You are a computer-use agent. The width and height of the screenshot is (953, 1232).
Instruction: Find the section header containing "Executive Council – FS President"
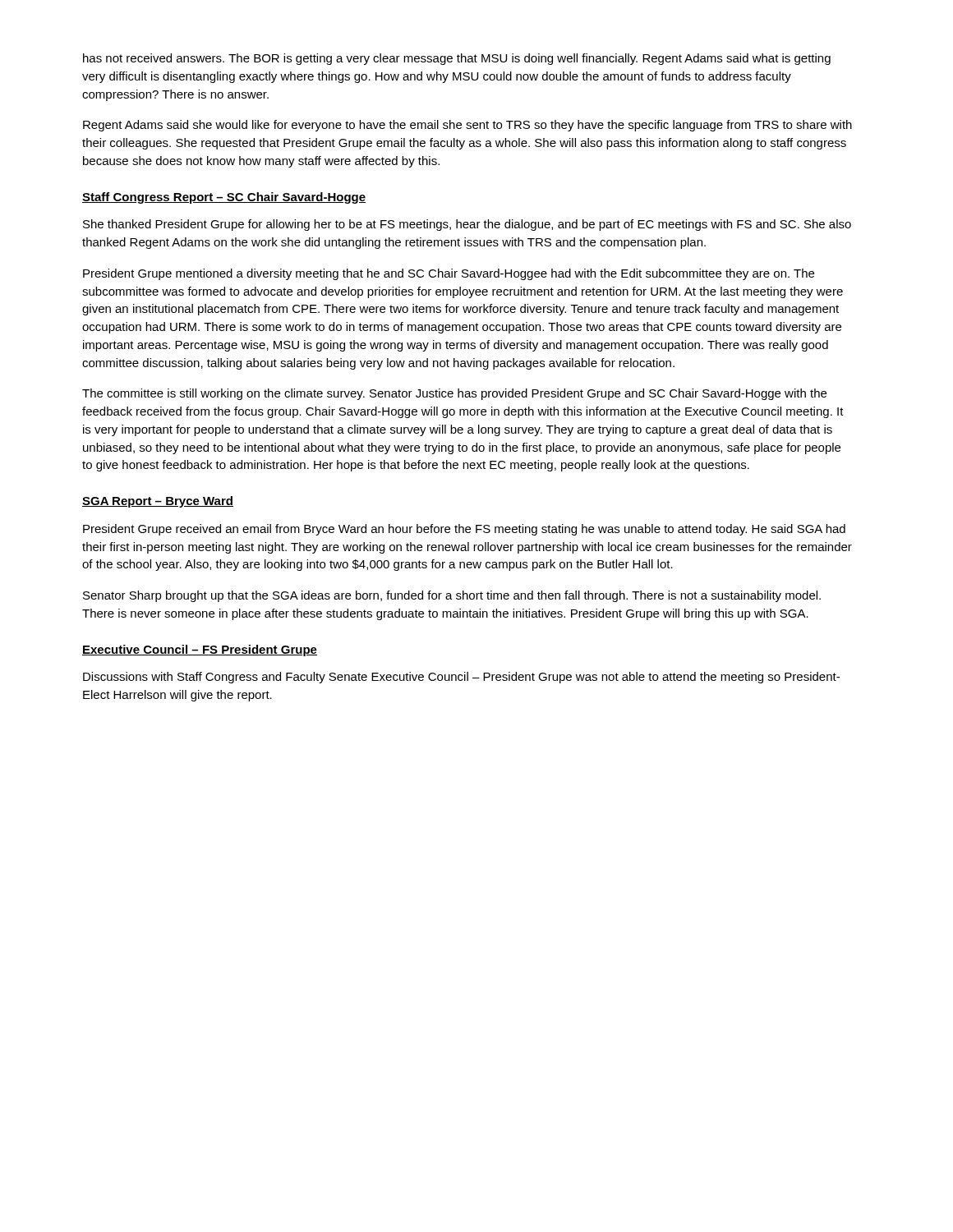[200, 649]
